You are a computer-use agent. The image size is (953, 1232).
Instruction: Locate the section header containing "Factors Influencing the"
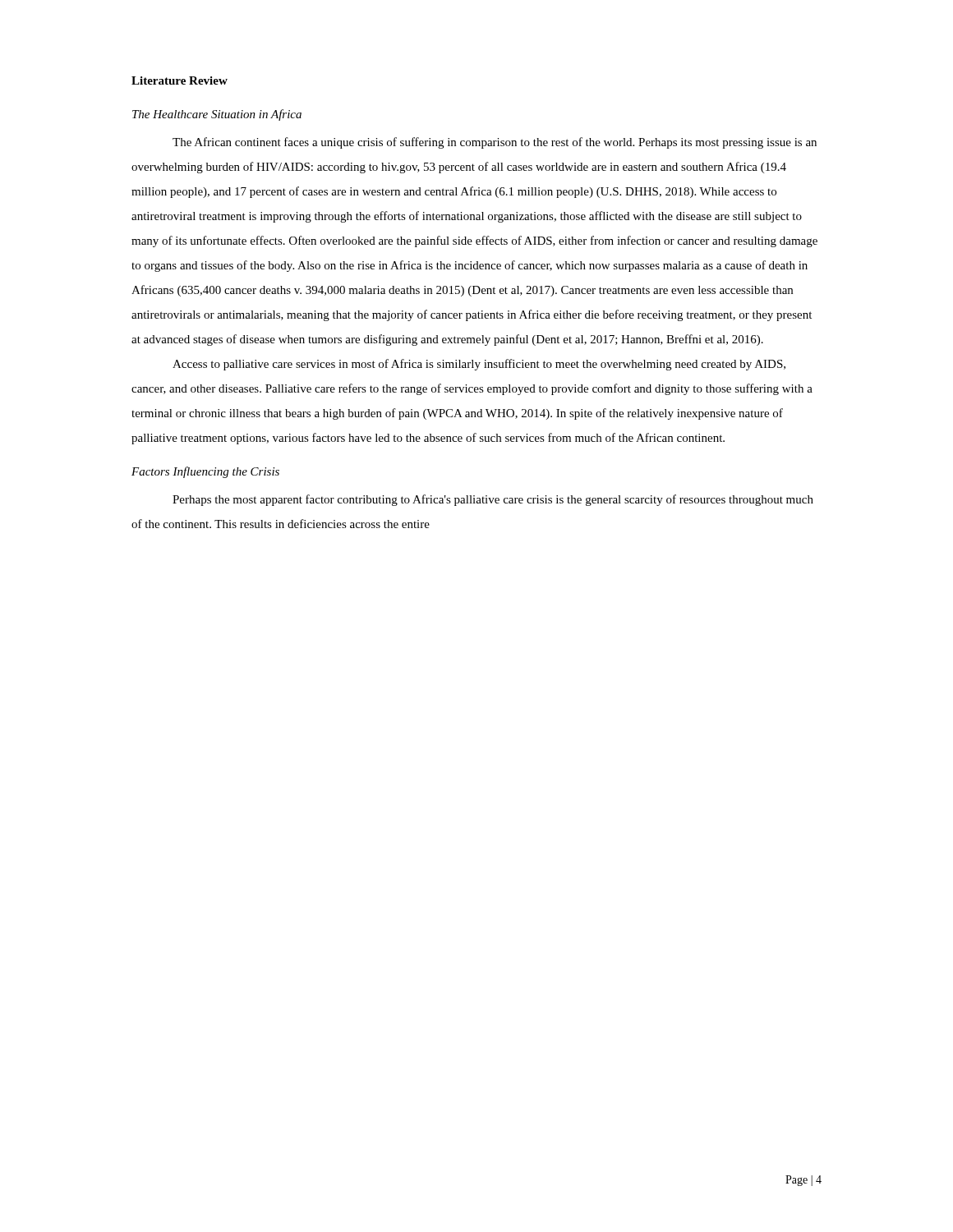click(206, 471)
